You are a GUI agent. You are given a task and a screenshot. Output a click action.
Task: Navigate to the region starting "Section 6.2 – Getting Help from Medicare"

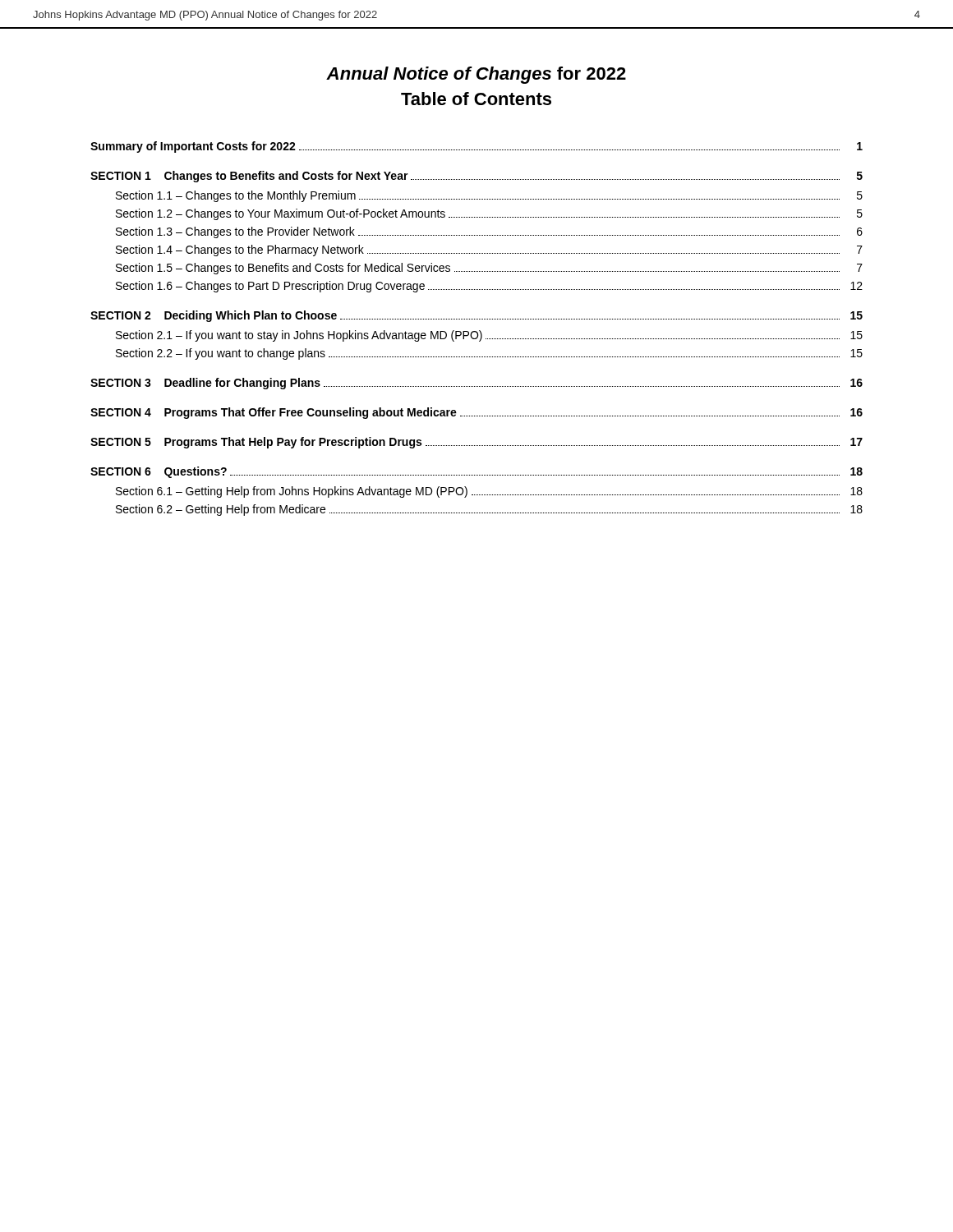point(476,509)
